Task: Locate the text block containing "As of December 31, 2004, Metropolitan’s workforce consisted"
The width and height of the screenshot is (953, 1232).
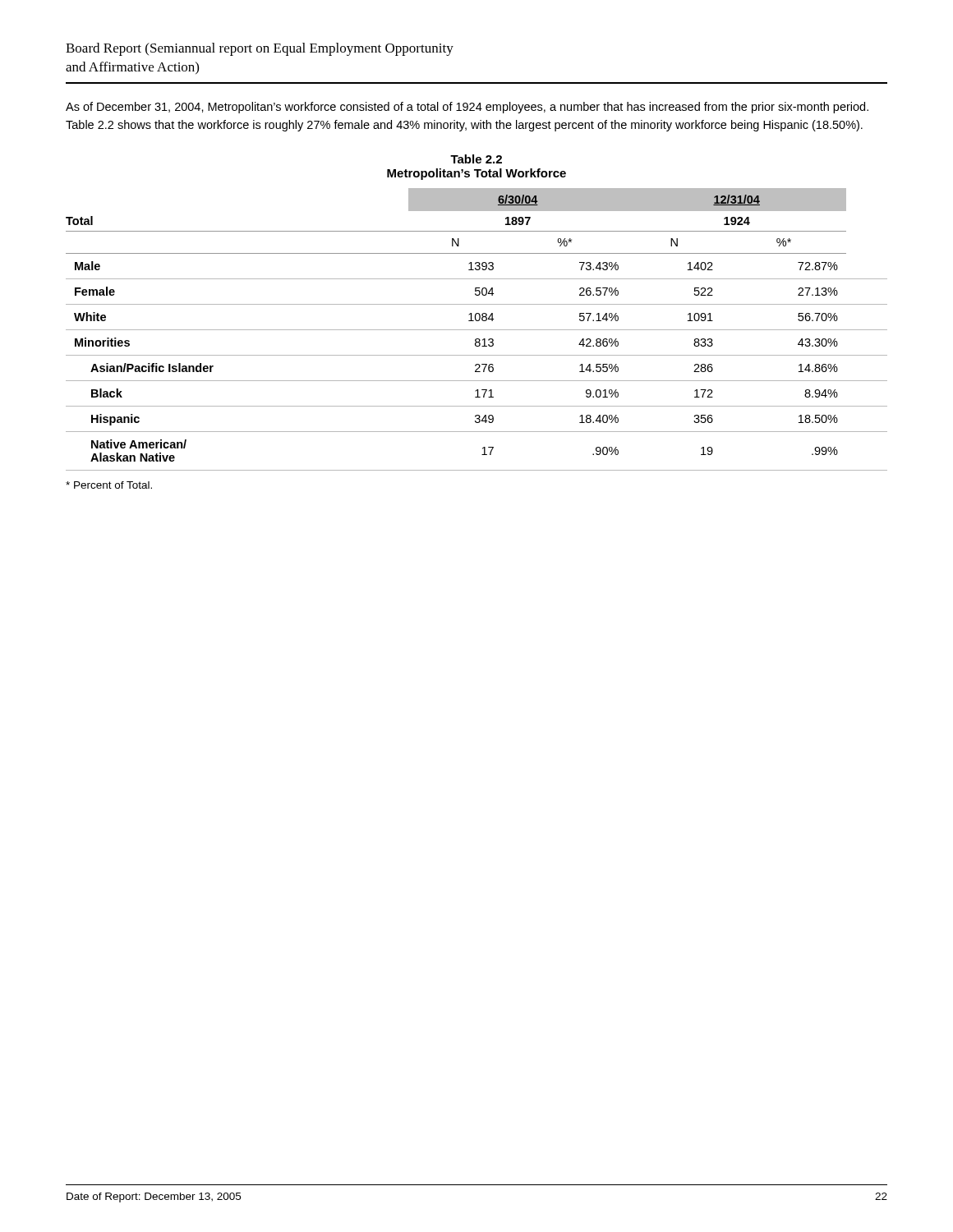Action: coord(469,116)
